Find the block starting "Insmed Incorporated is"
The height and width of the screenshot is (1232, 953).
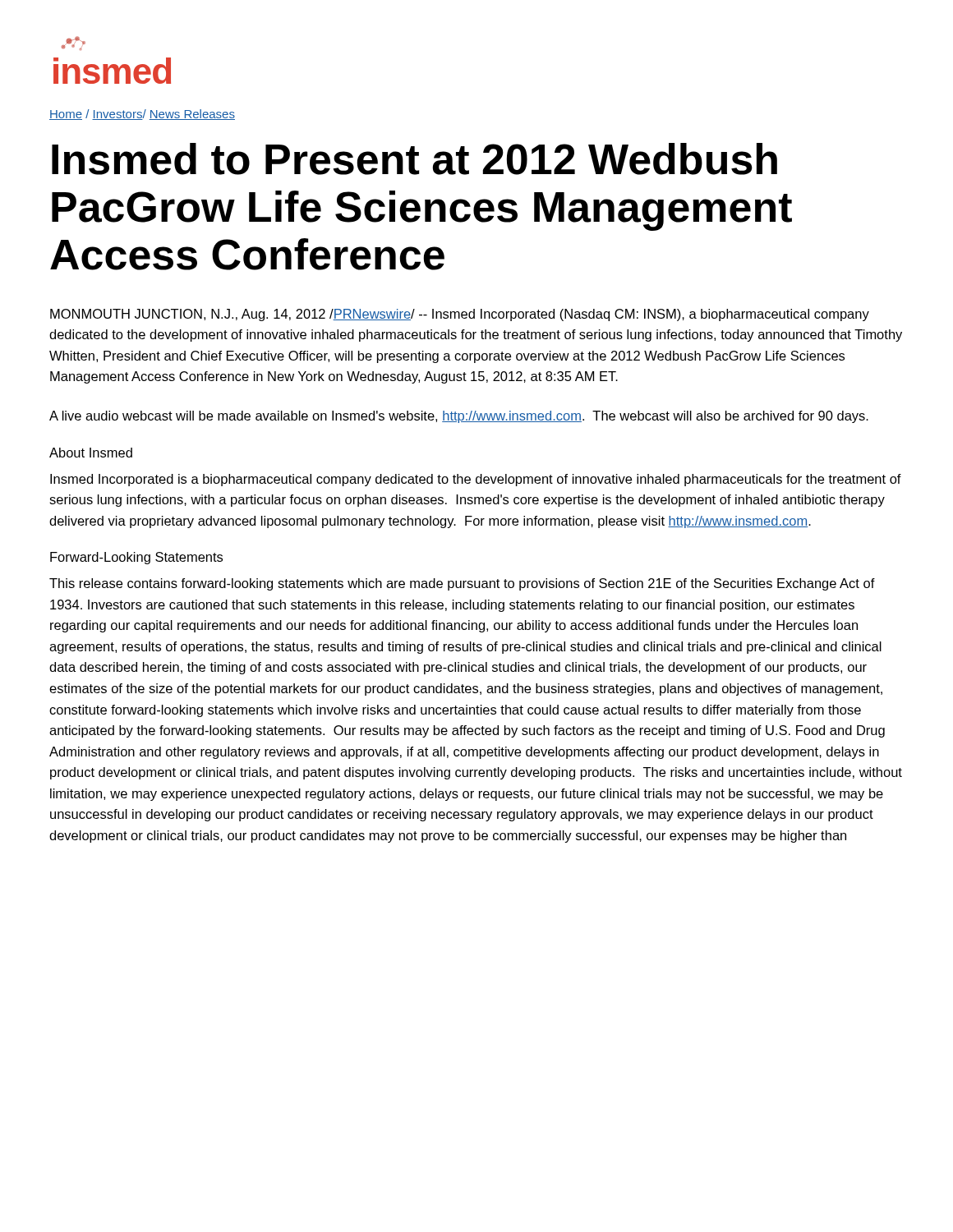pos(475,499)
